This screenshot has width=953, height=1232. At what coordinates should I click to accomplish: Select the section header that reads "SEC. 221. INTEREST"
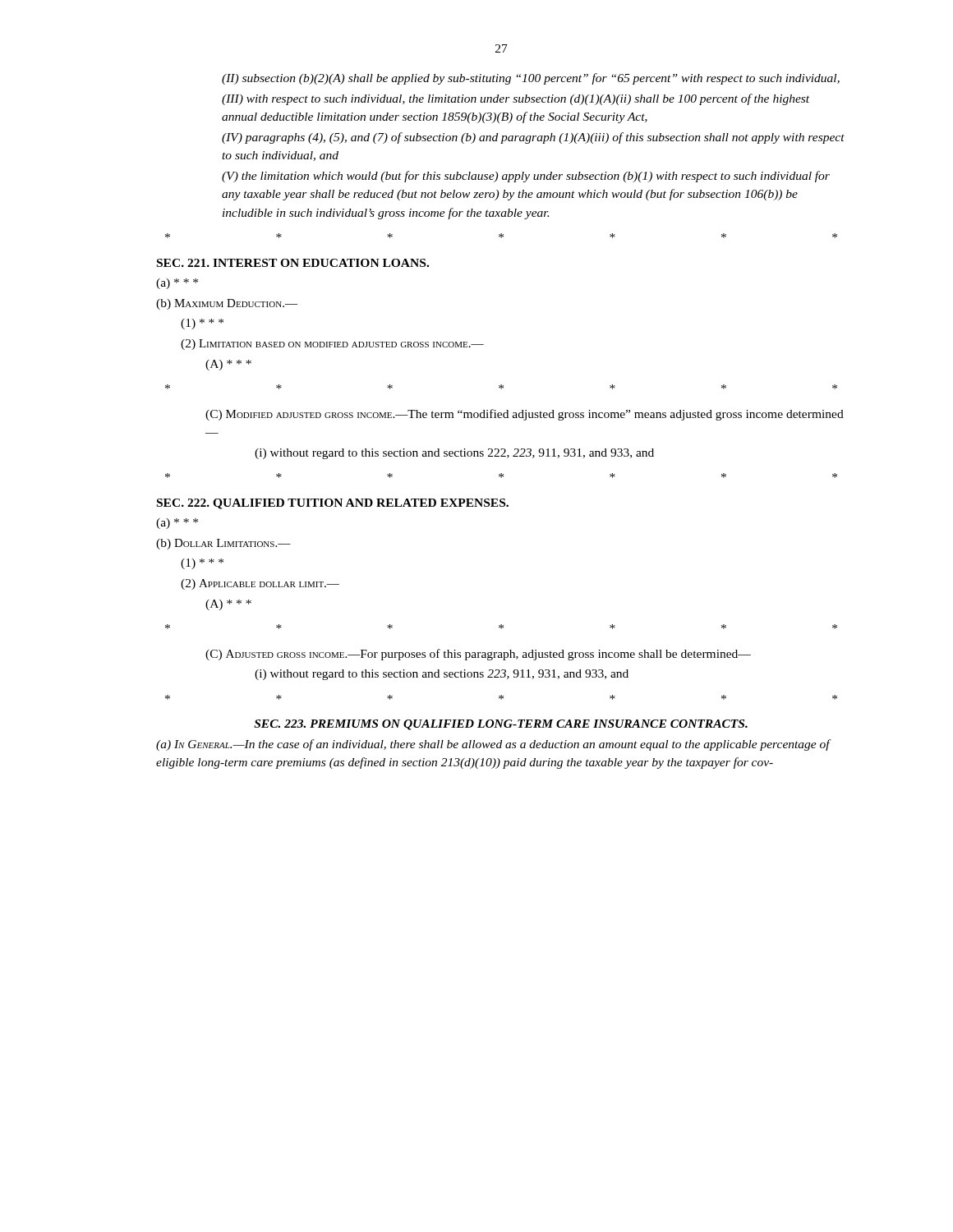(x=293, y=262)
